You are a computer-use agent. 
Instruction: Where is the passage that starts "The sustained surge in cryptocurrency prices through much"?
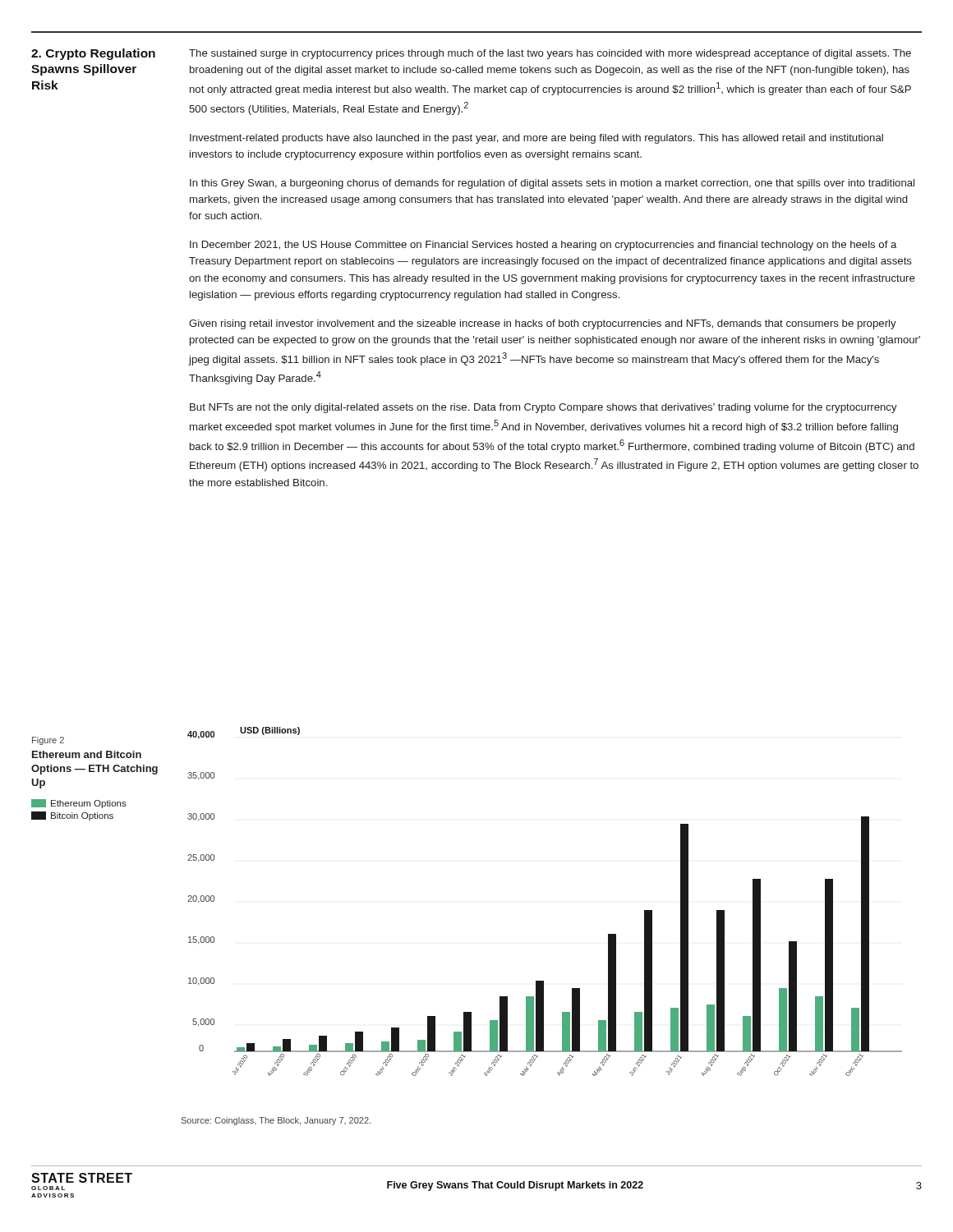tap(550, 81)
